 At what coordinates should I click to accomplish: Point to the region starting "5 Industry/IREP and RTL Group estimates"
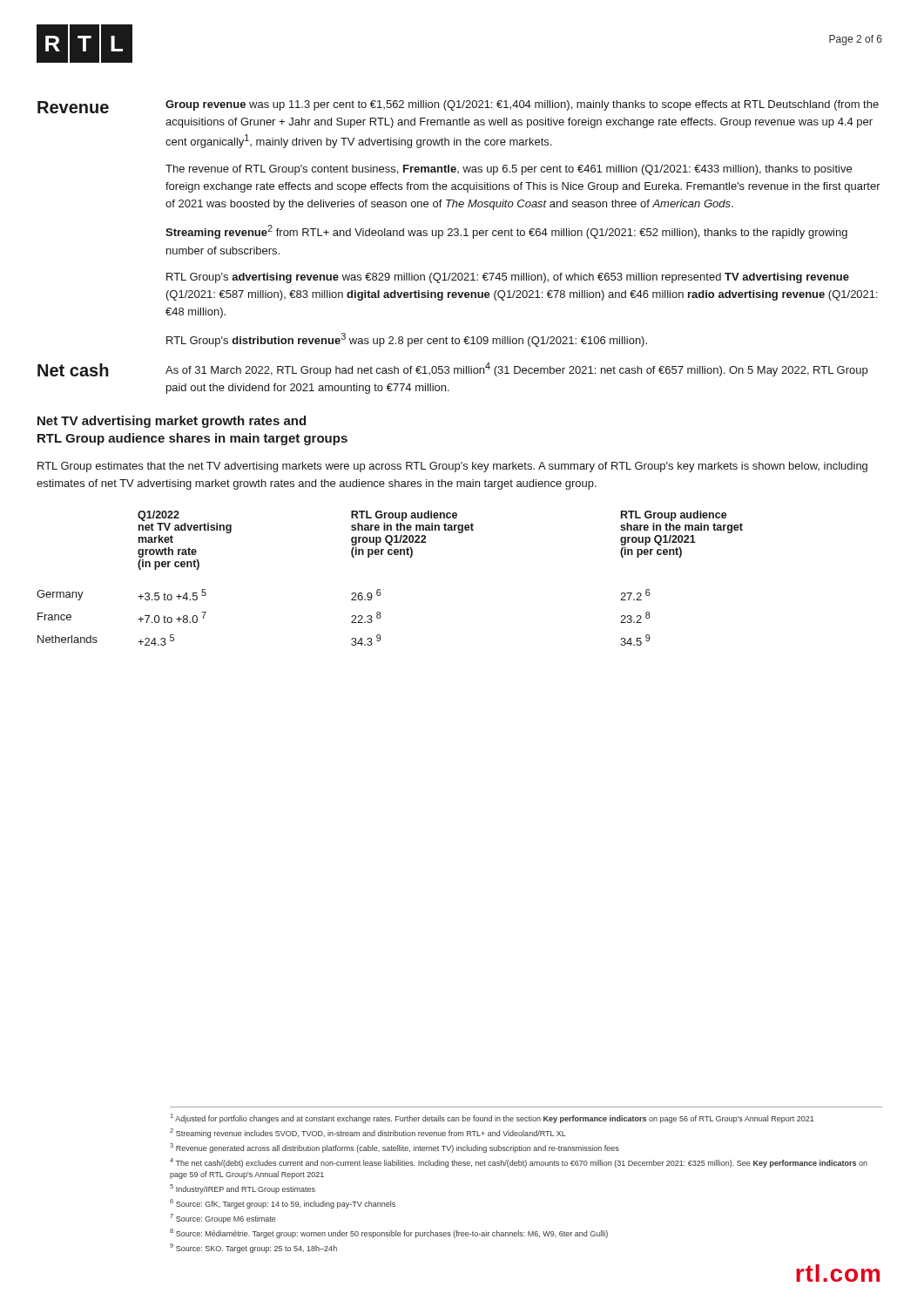[x=243, y=1188]
